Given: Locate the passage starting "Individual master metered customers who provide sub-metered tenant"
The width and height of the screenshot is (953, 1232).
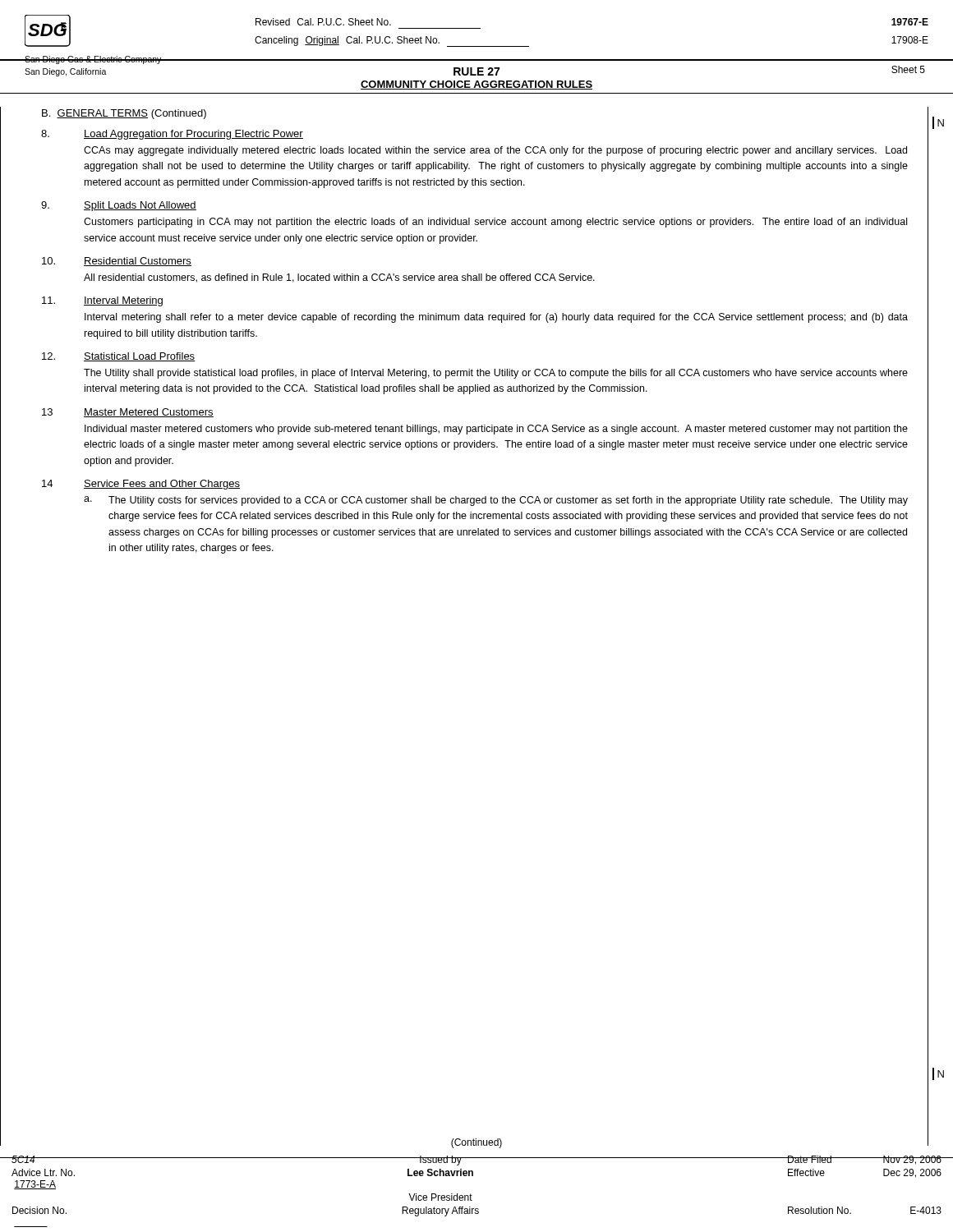Looking at the screenshot, I should [496, 444].
